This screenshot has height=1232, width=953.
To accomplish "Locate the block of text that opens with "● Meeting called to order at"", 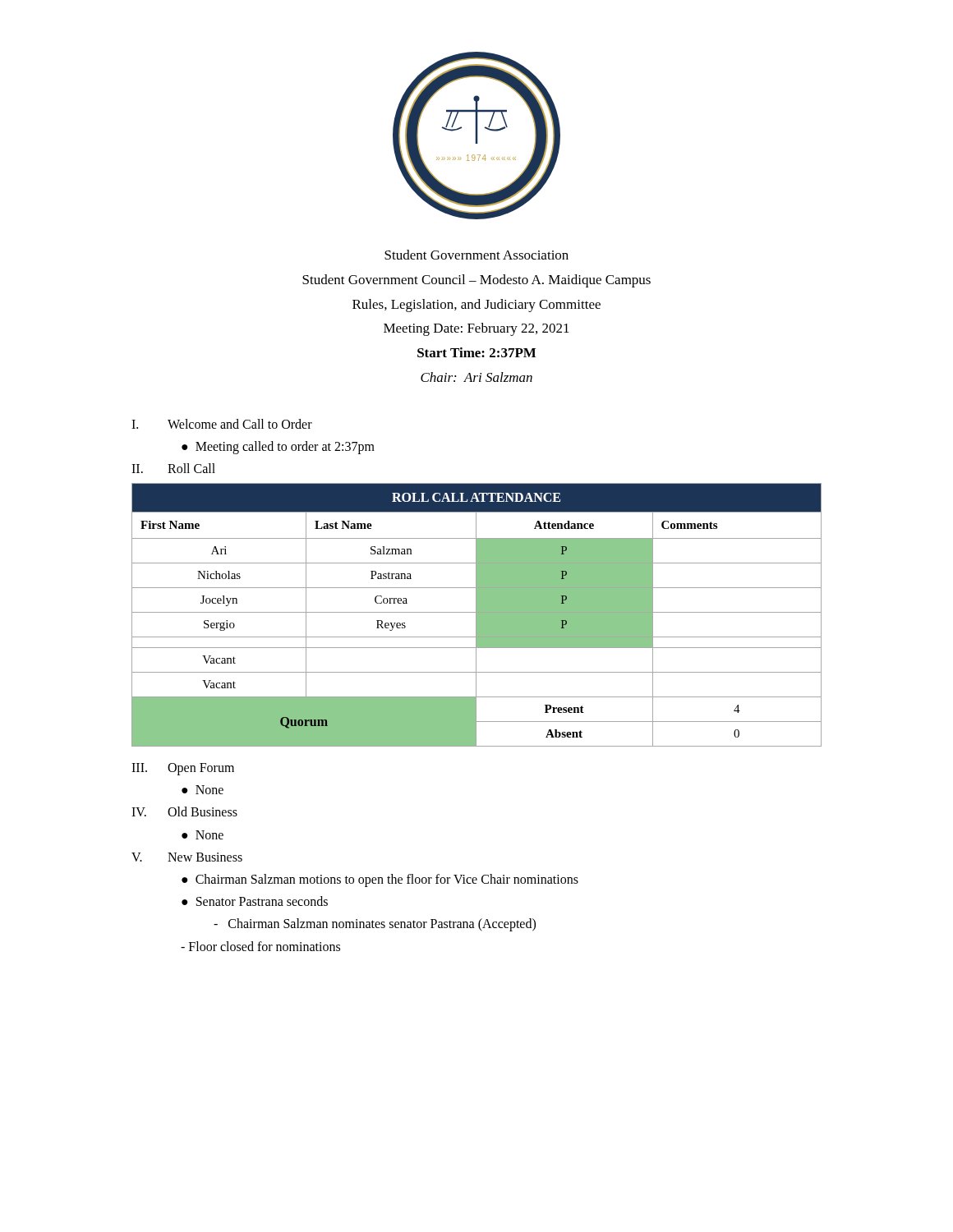I will pos(278,446).
